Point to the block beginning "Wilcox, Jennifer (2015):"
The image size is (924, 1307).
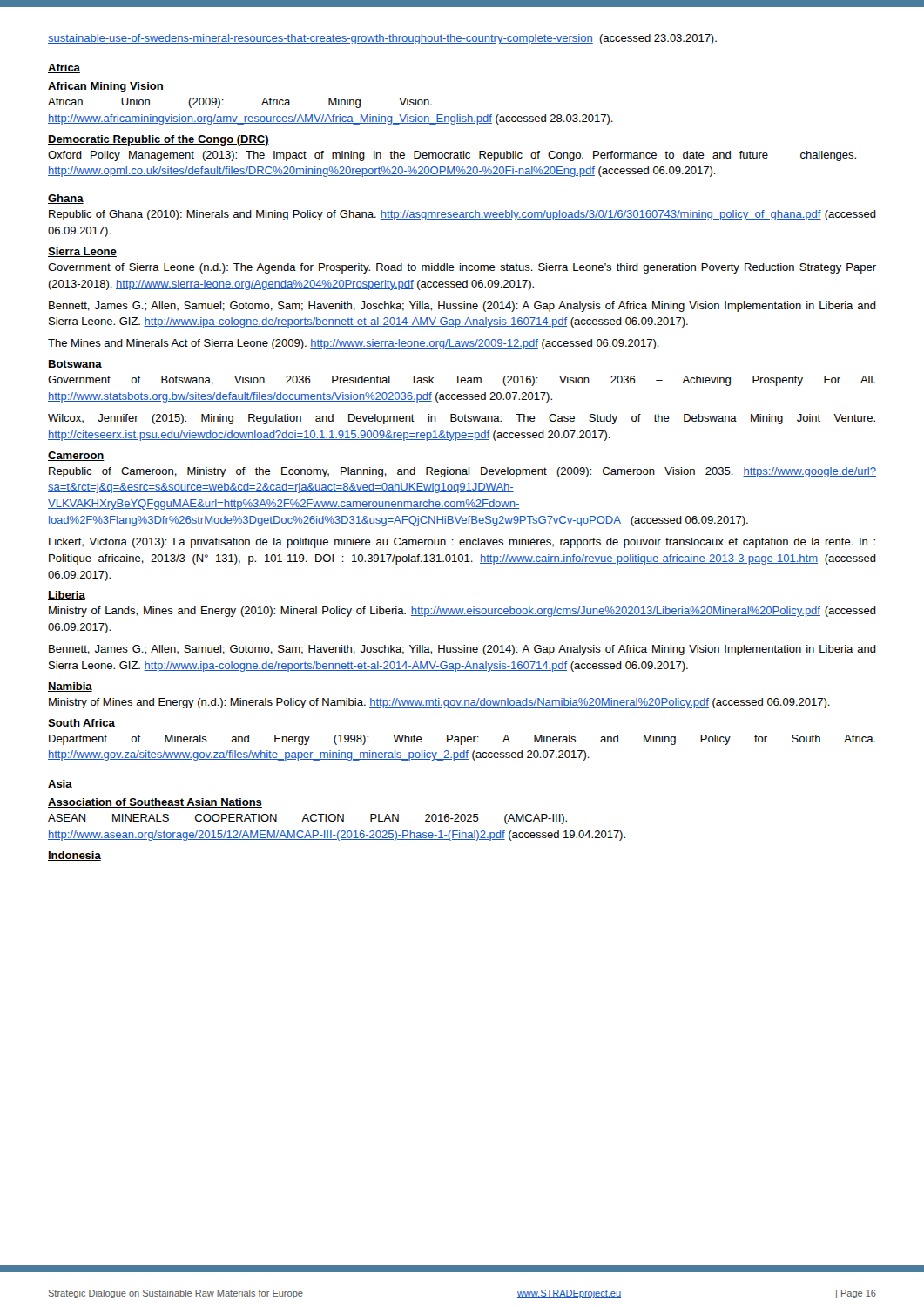[462, 426]
